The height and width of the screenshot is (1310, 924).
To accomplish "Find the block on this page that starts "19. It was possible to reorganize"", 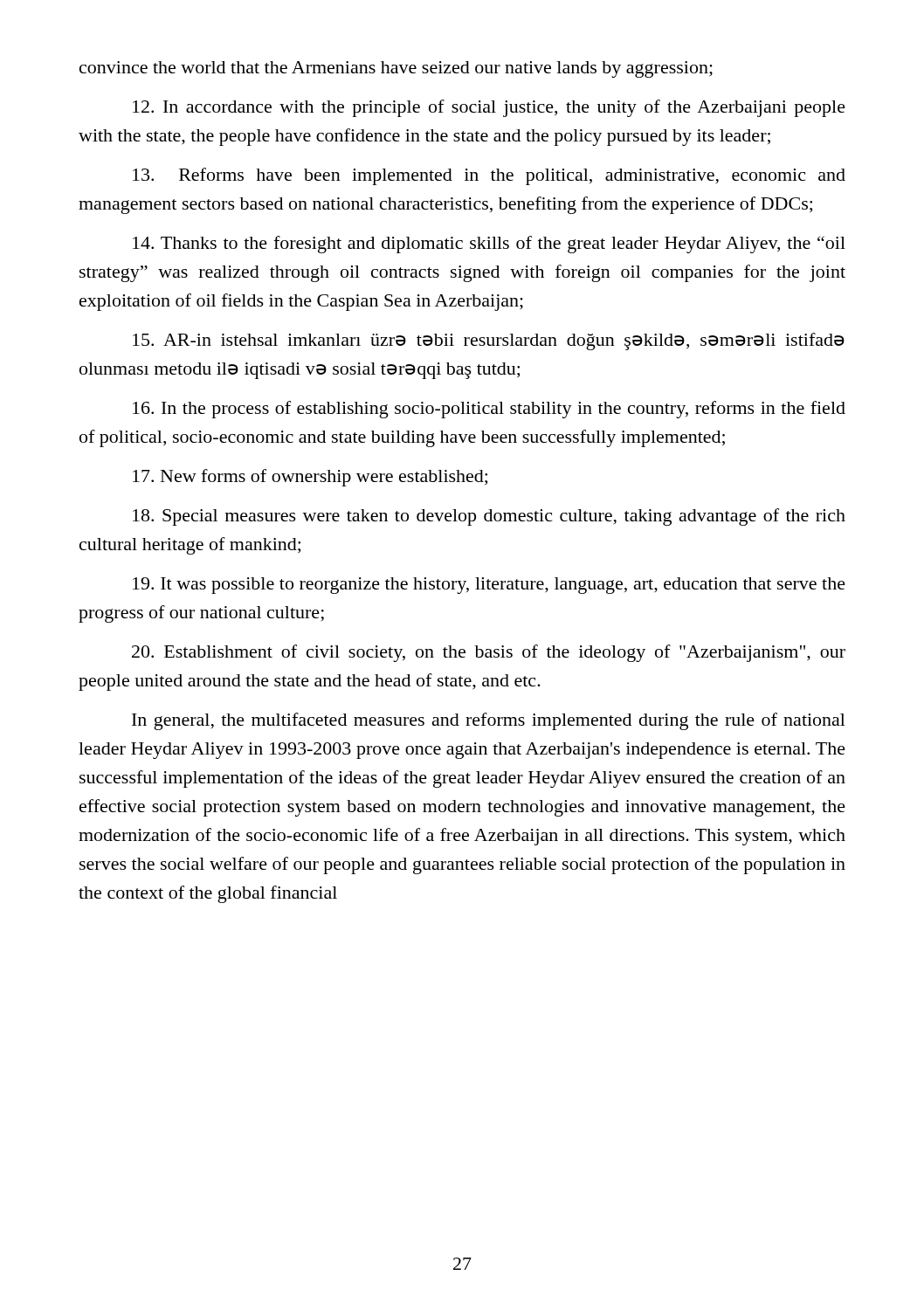I will [x=462, y=597].
